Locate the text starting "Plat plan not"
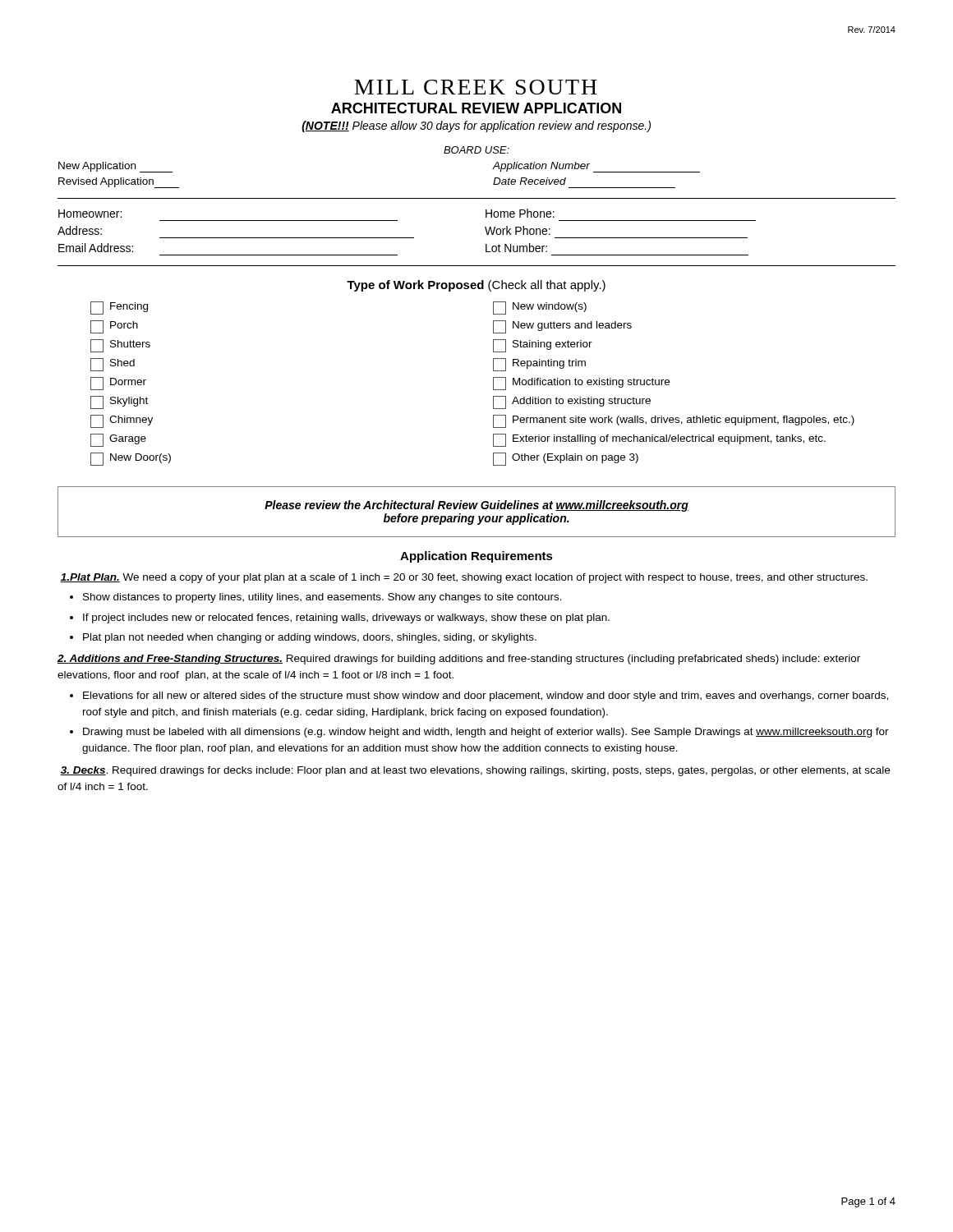953x1232 pixels. (x=310, y=637)
